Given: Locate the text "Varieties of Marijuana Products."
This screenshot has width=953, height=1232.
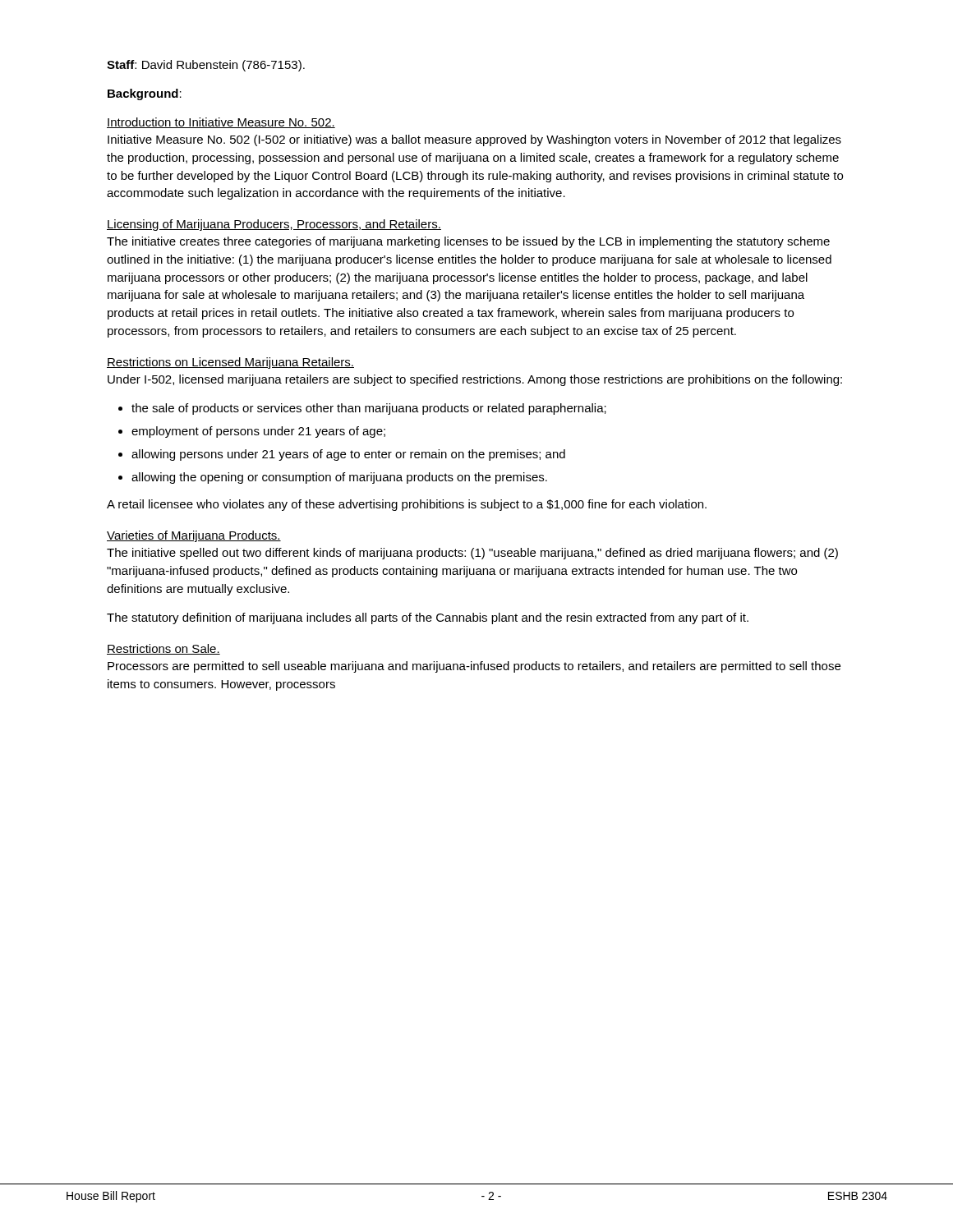Looking at the screenshot, I should point(194,536).
